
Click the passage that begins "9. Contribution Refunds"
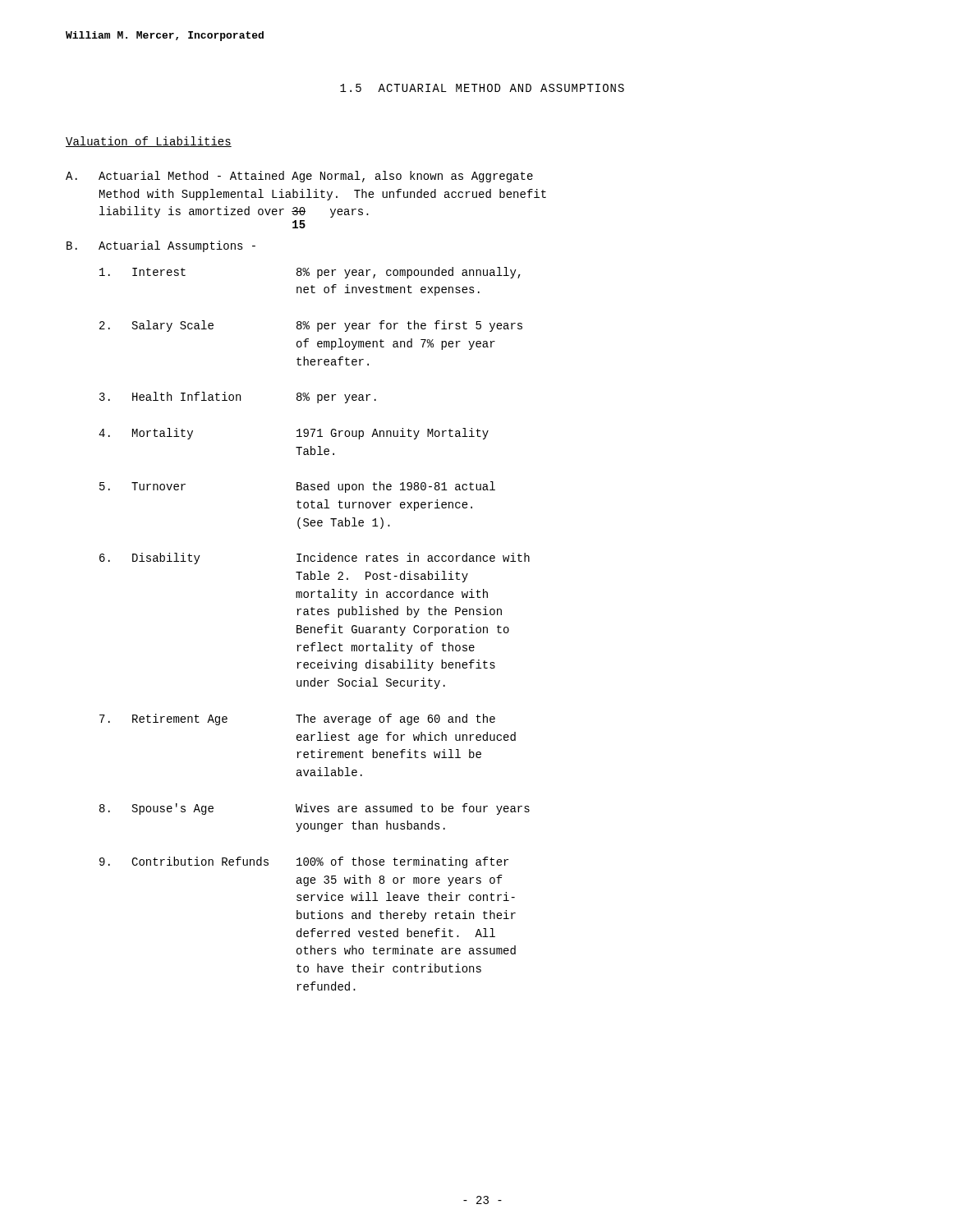coord(307,925)
